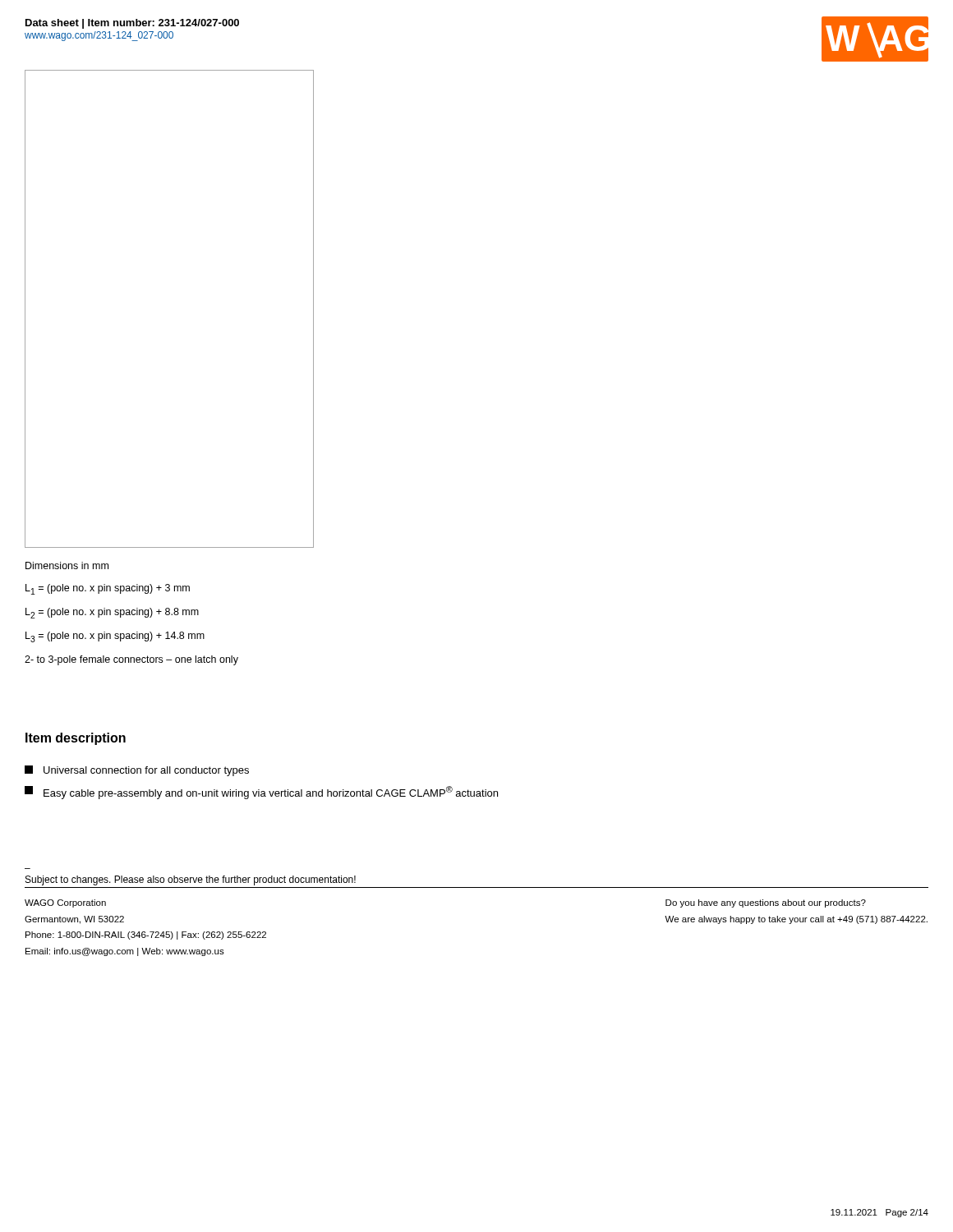Image resolution: width=953 pixels, height=1232 pixels.
Task: Point to the element starting "Easy cable pre-assembly and on-unit"
Action: (x=262, y=792)
